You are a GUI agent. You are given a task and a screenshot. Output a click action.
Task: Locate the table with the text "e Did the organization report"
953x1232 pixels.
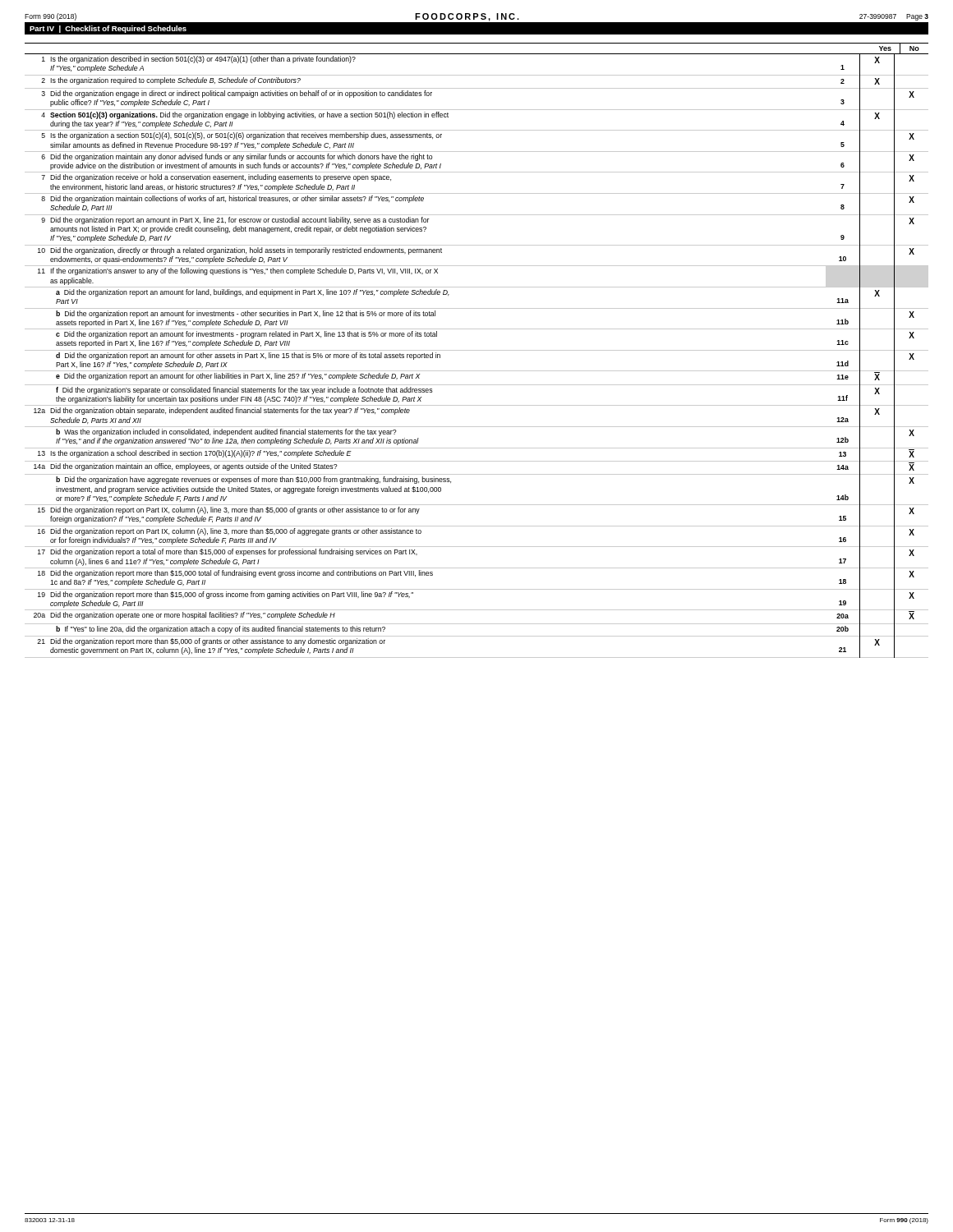tap(476, 623)
